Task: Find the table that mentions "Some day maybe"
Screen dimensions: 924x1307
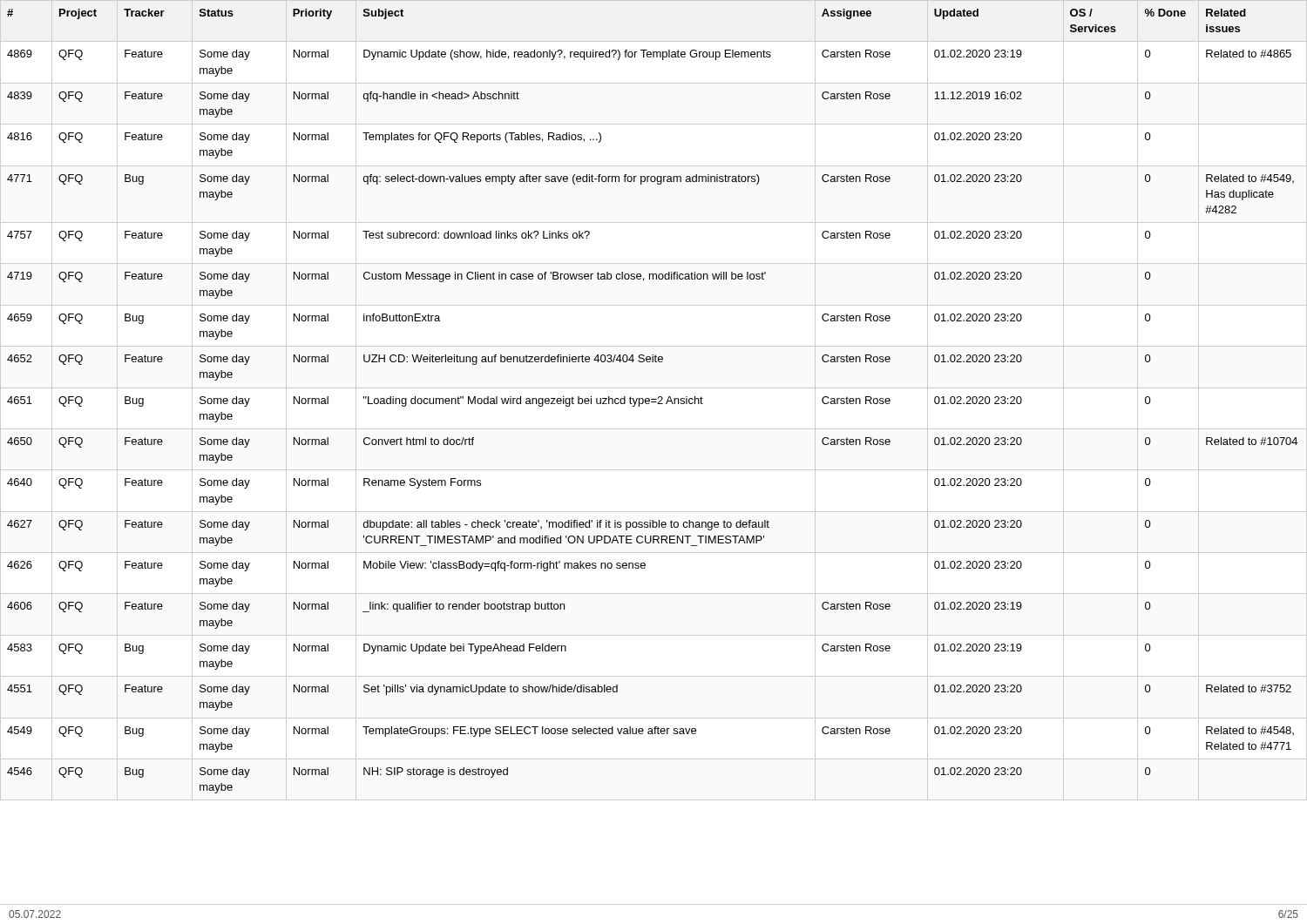Action: click(654, 400)
